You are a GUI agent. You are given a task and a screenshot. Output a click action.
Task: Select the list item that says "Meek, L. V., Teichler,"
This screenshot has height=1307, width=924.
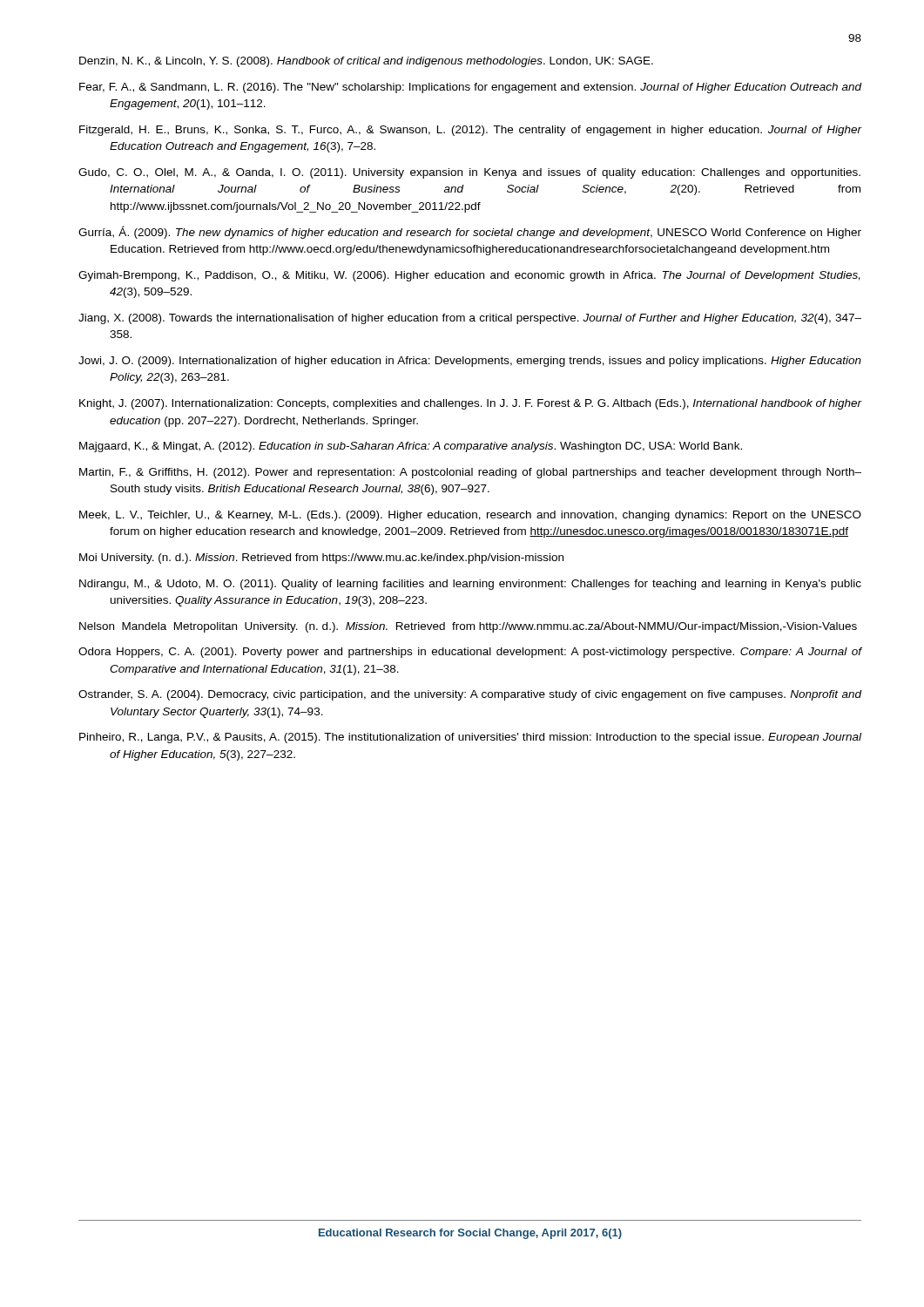point(470,523)
